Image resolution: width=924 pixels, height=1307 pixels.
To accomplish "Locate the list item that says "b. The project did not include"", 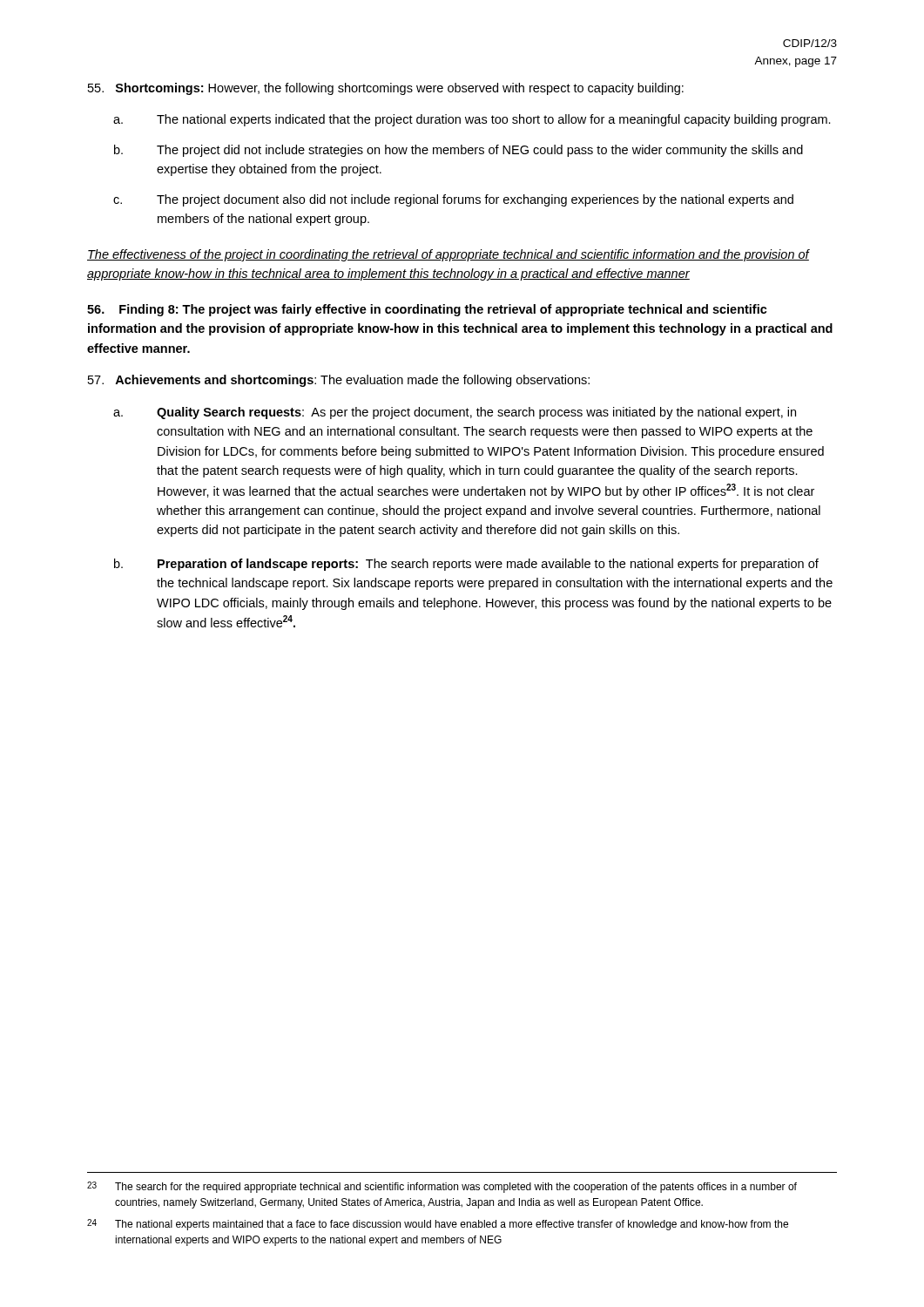I will tap(462, 160).
